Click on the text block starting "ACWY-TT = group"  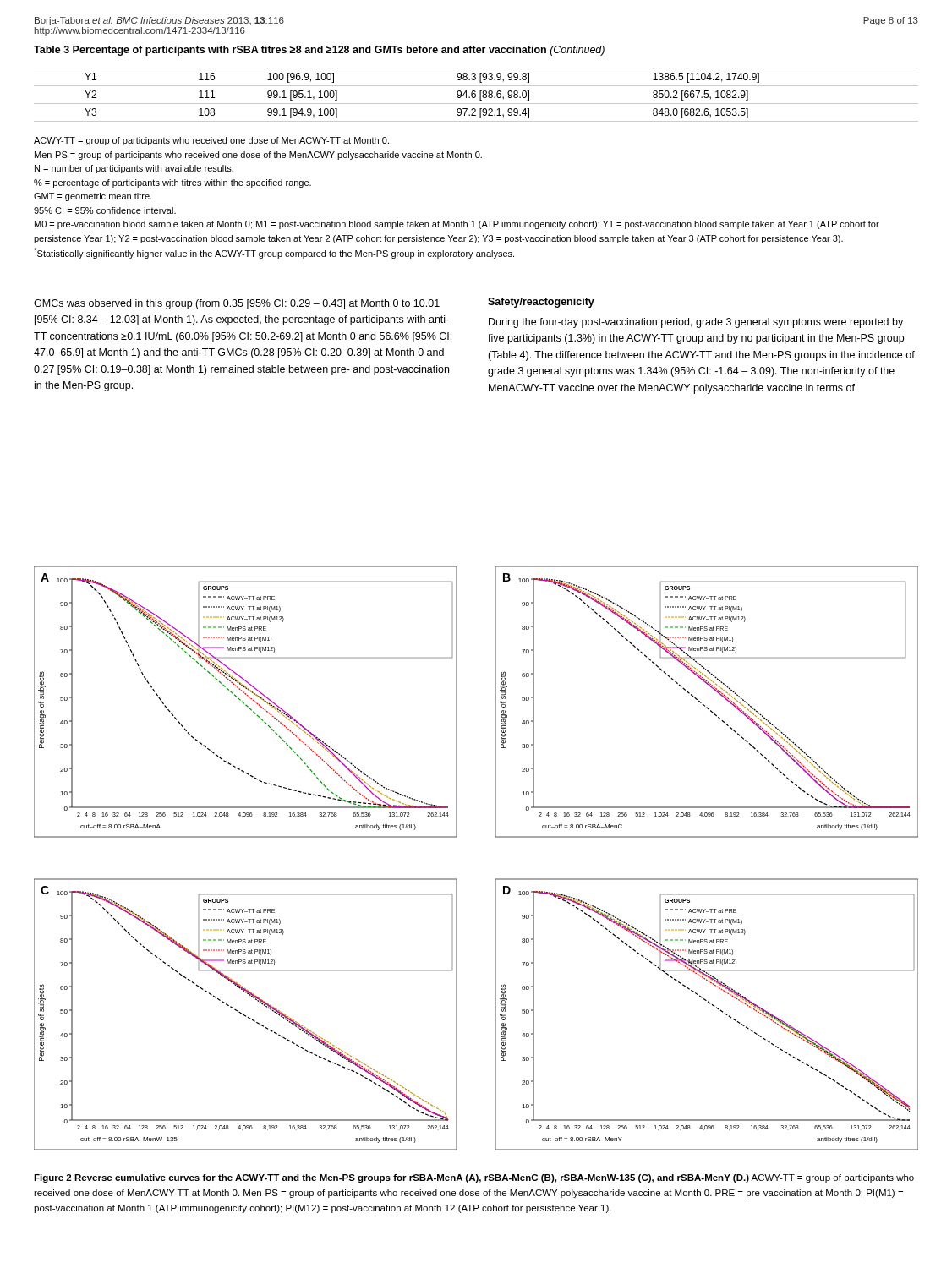[211, 141]
